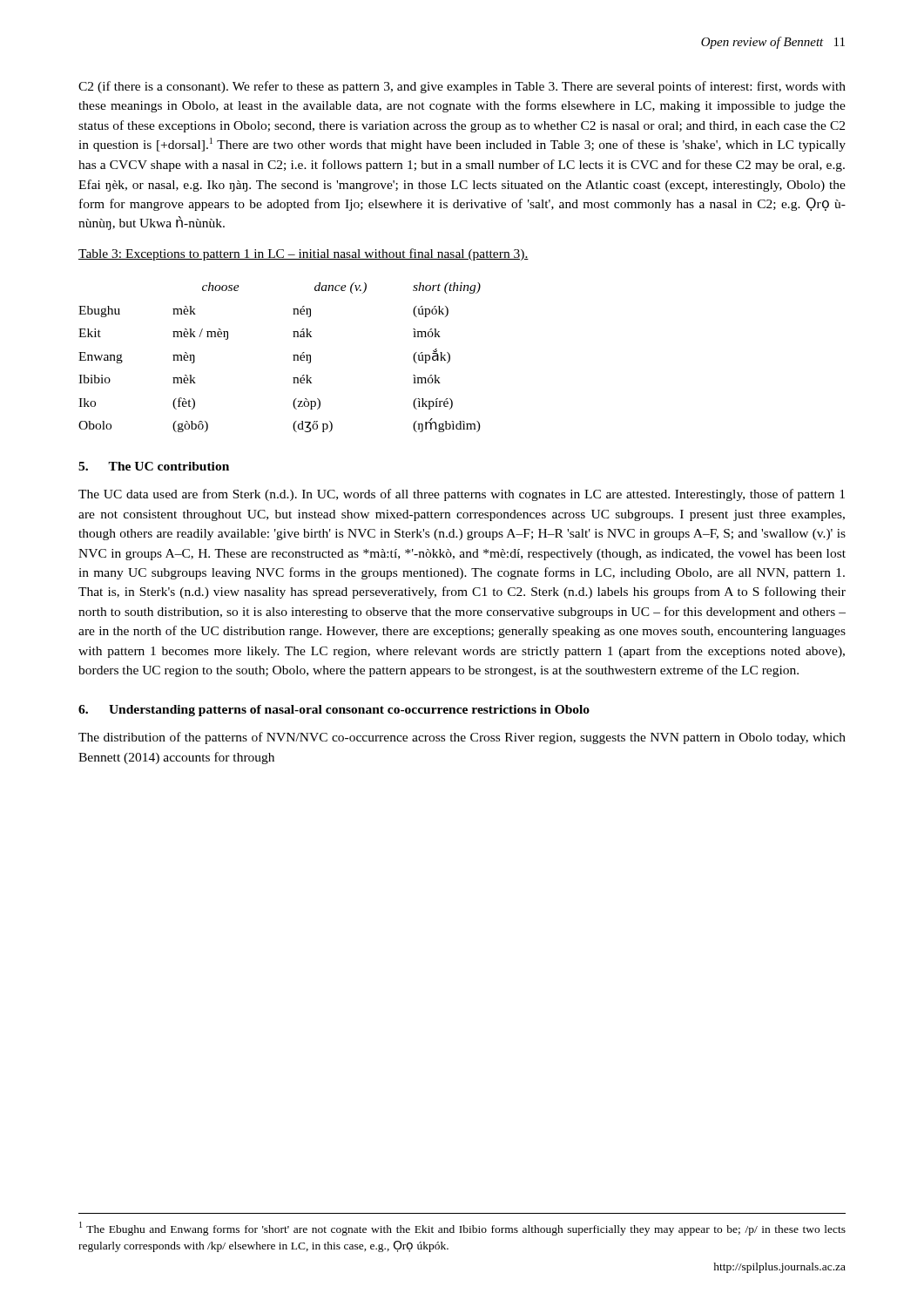The width and height of the screenshot is (924, 1307).
Task: Point to the caption beginning "Table 3: Exceptions to"
Action: (x=303, y=253)
